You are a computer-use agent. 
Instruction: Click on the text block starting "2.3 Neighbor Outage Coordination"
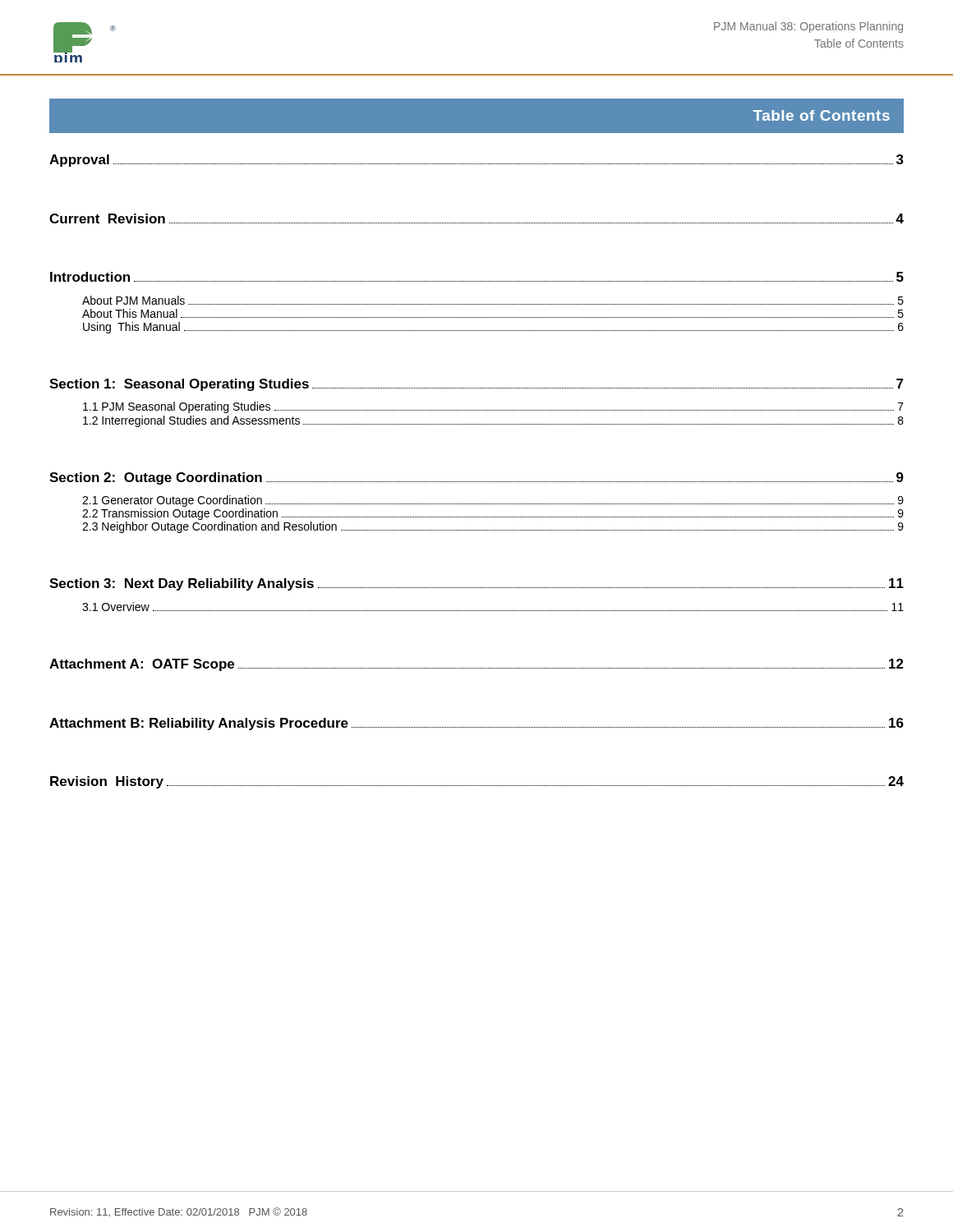[476, 527]
